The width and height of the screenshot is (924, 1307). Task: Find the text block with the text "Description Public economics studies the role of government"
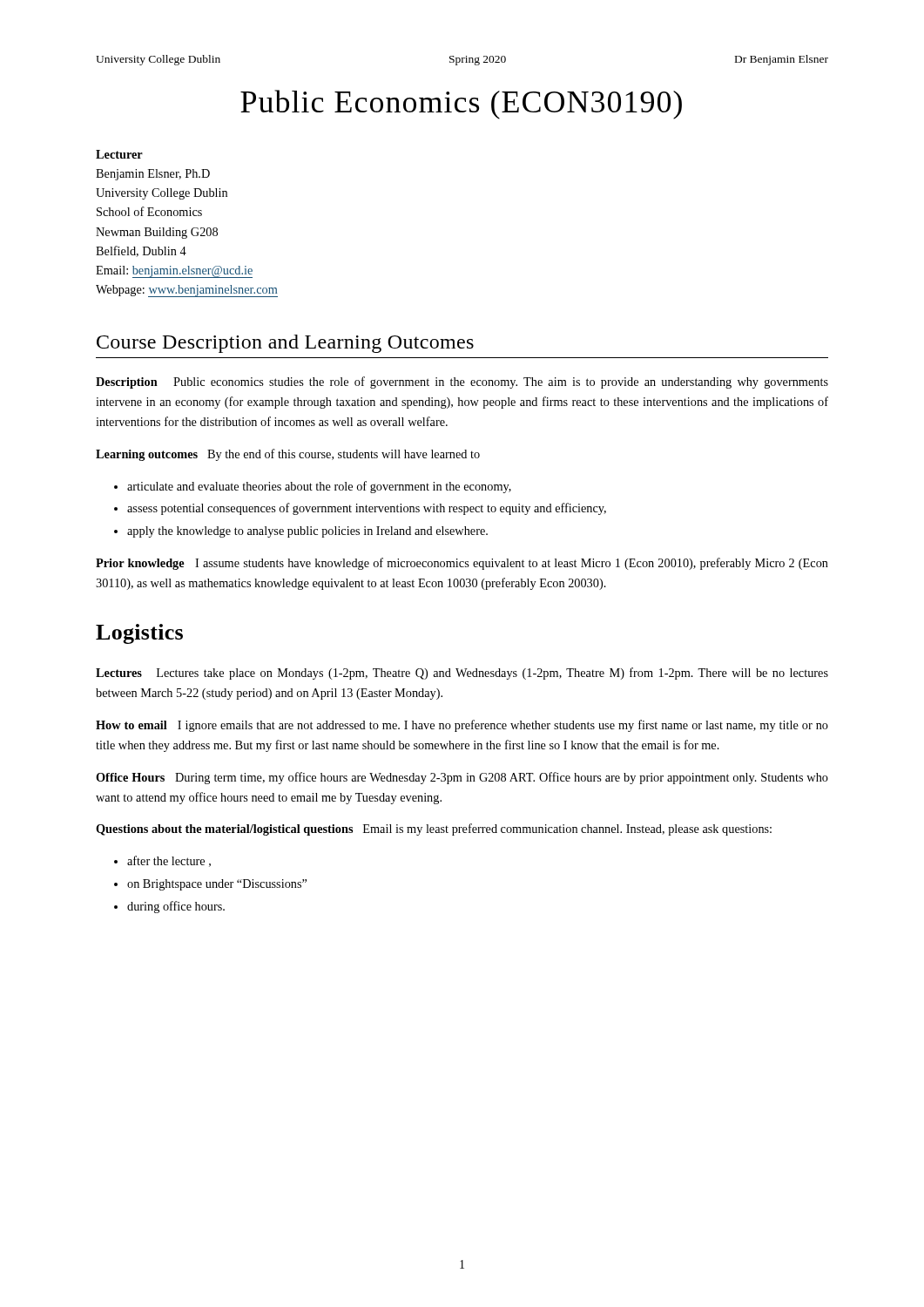coord(462,402)
